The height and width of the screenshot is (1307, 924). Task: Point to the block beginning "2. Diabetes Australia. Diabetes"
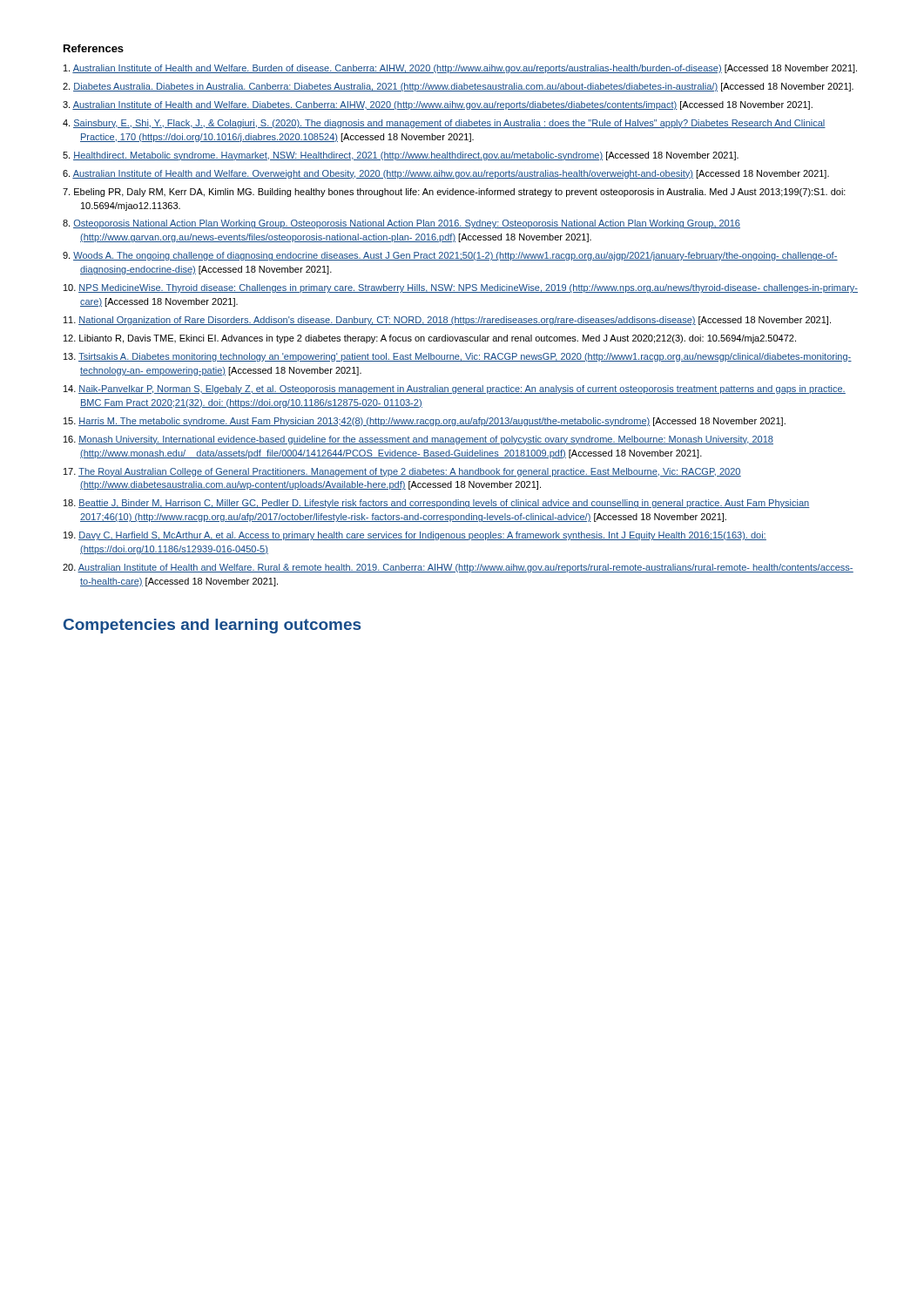click(x=458, y=86)
